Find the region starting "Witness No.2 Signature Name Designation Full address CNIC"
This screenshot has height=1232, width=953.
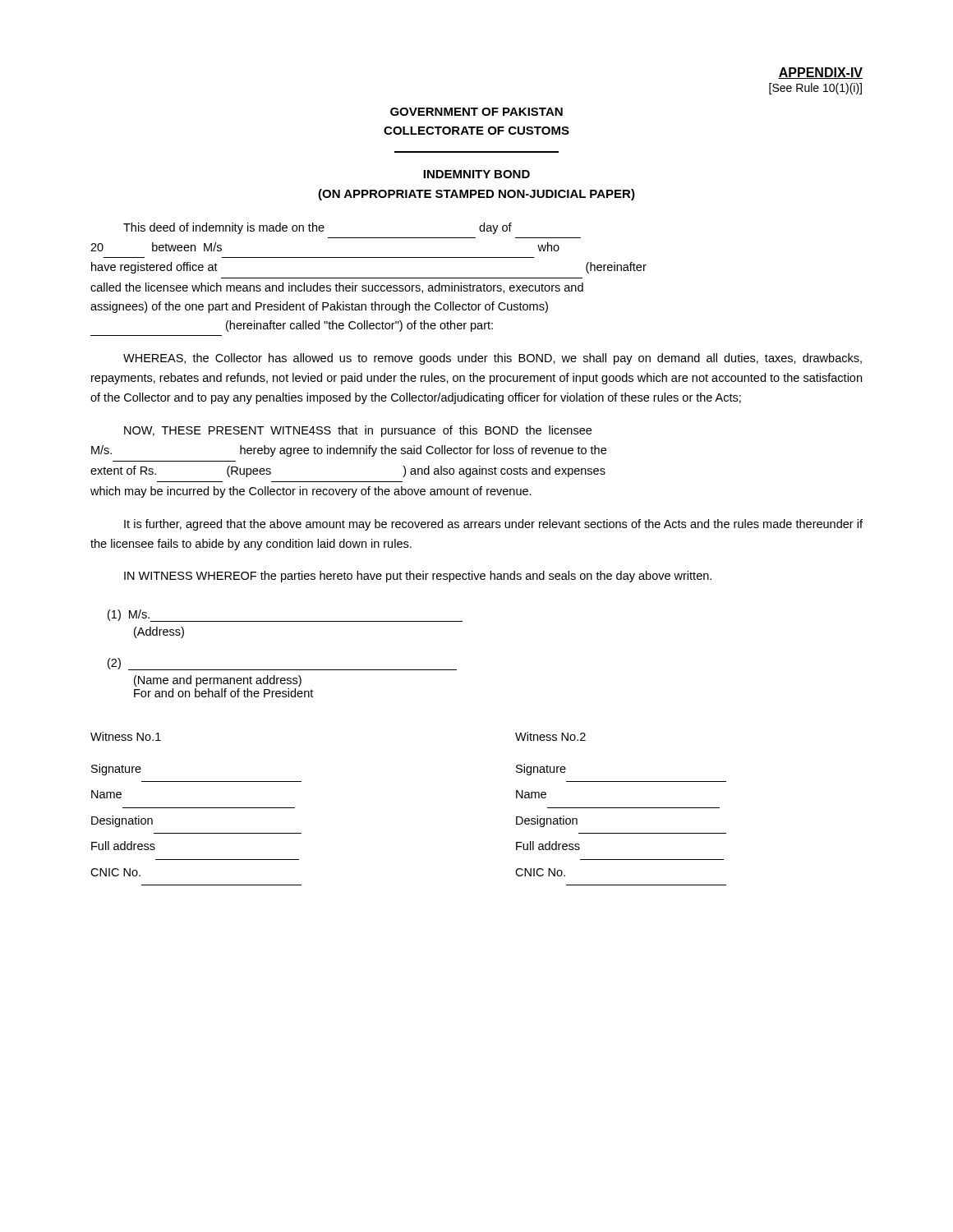coord(689,805)
